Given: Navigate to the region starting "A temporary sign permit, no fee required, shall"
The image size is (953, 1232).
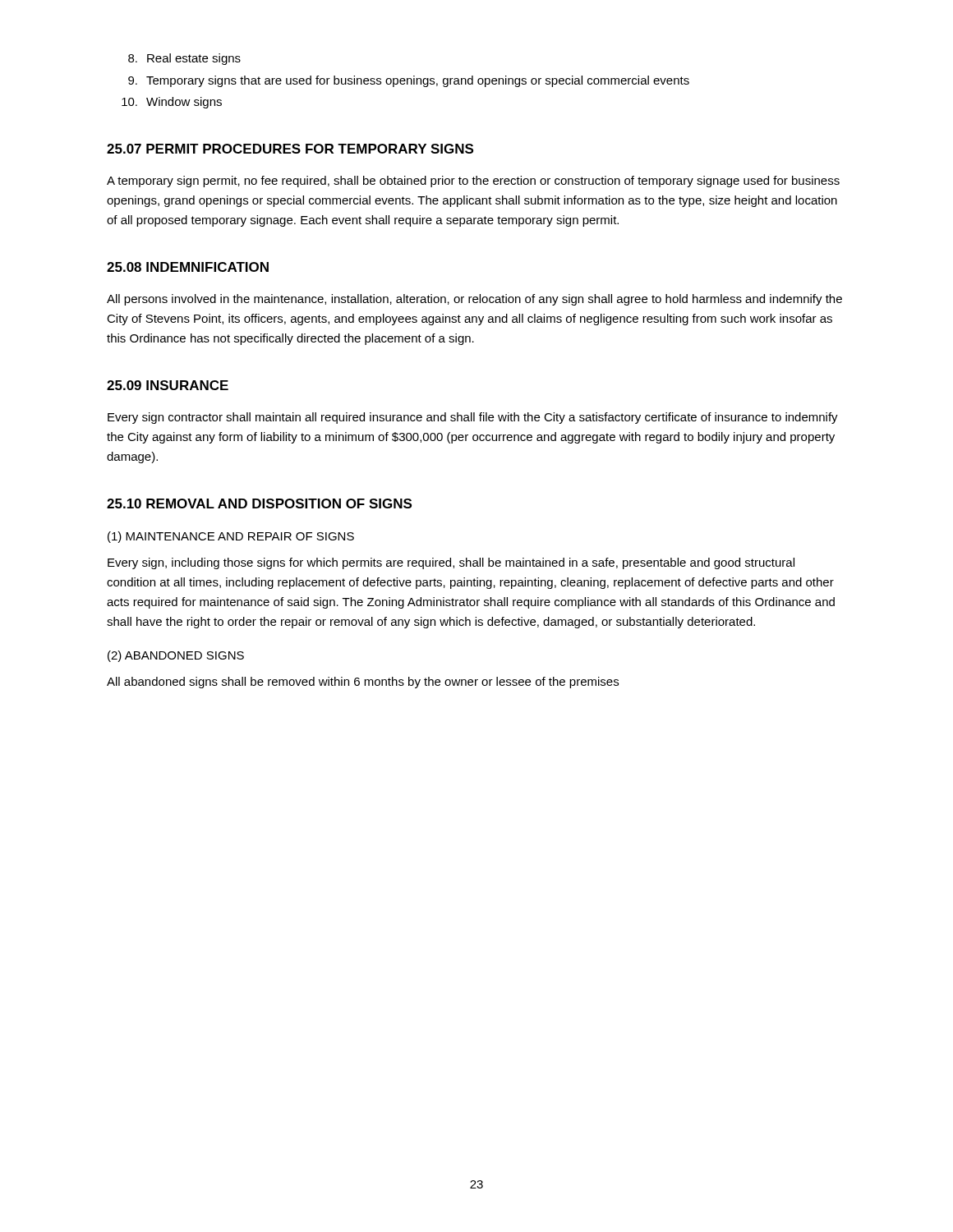Looking at the screenshot, I should point(473,200).
